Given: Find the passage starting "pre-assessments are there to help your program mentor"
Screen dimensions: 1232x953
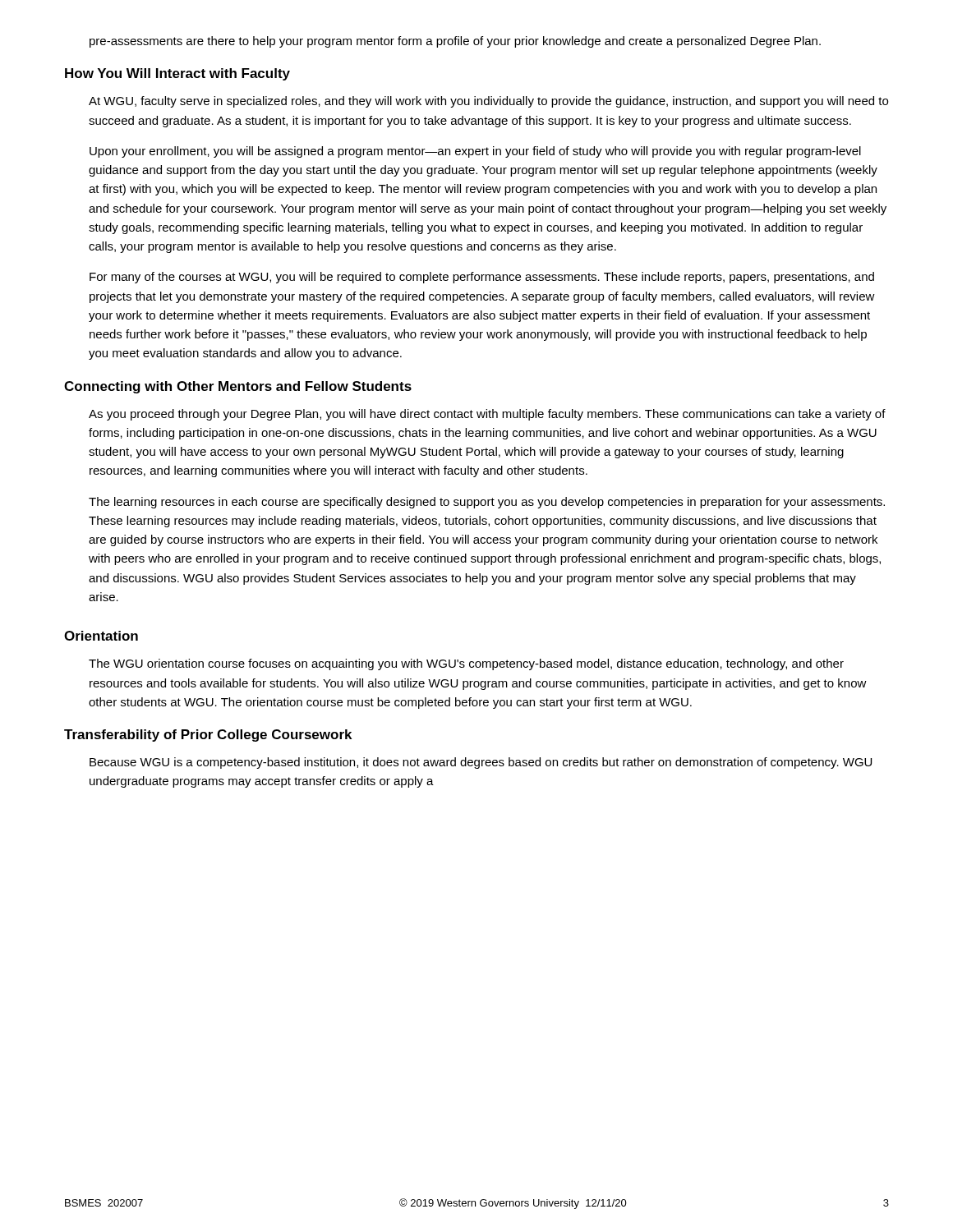Looking at the screenshot, I should (455, 41).
